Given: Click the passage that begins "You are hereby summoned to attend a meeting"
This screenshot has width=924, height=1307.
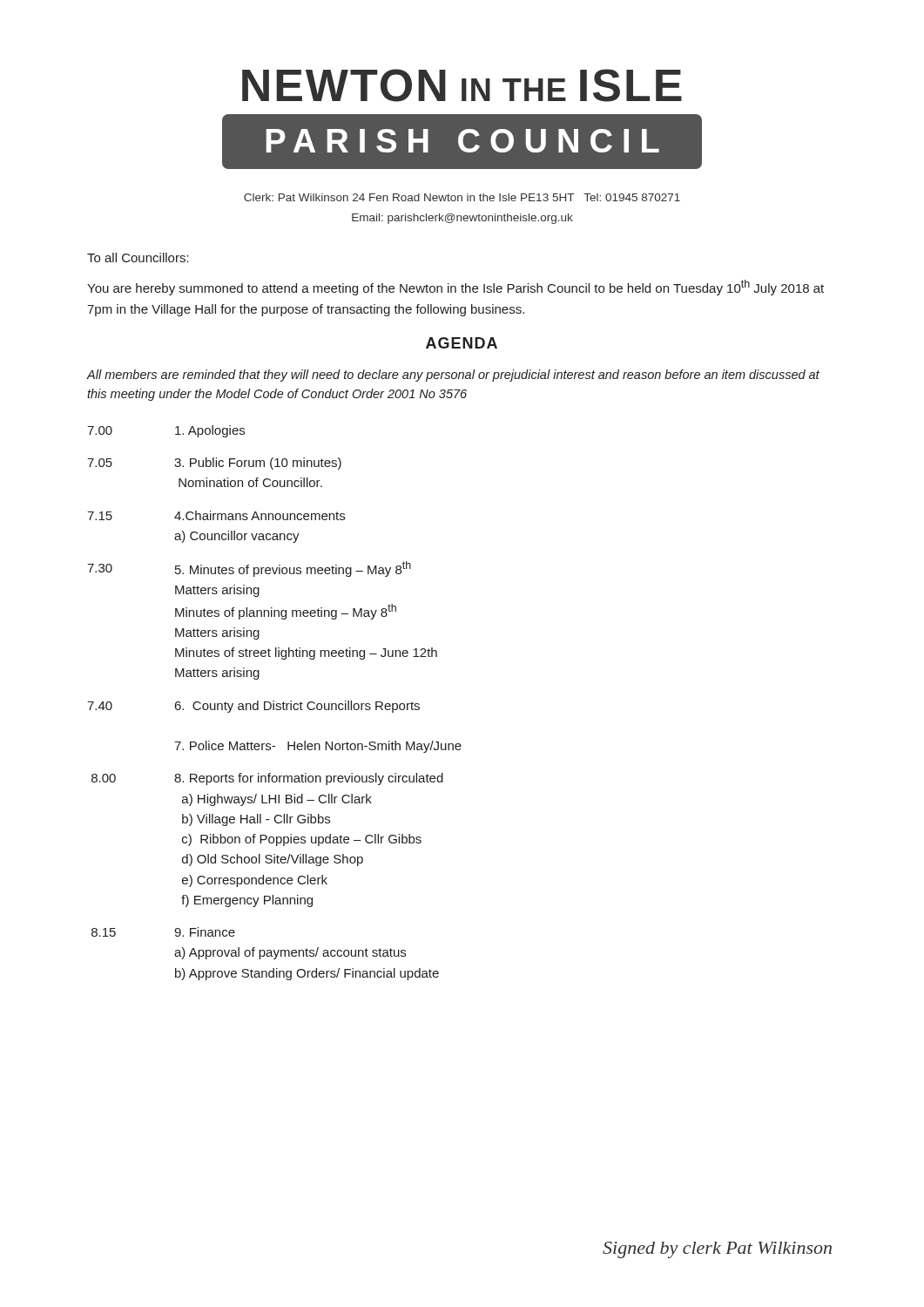Looking at the screenshot, I should pos(456,297).
